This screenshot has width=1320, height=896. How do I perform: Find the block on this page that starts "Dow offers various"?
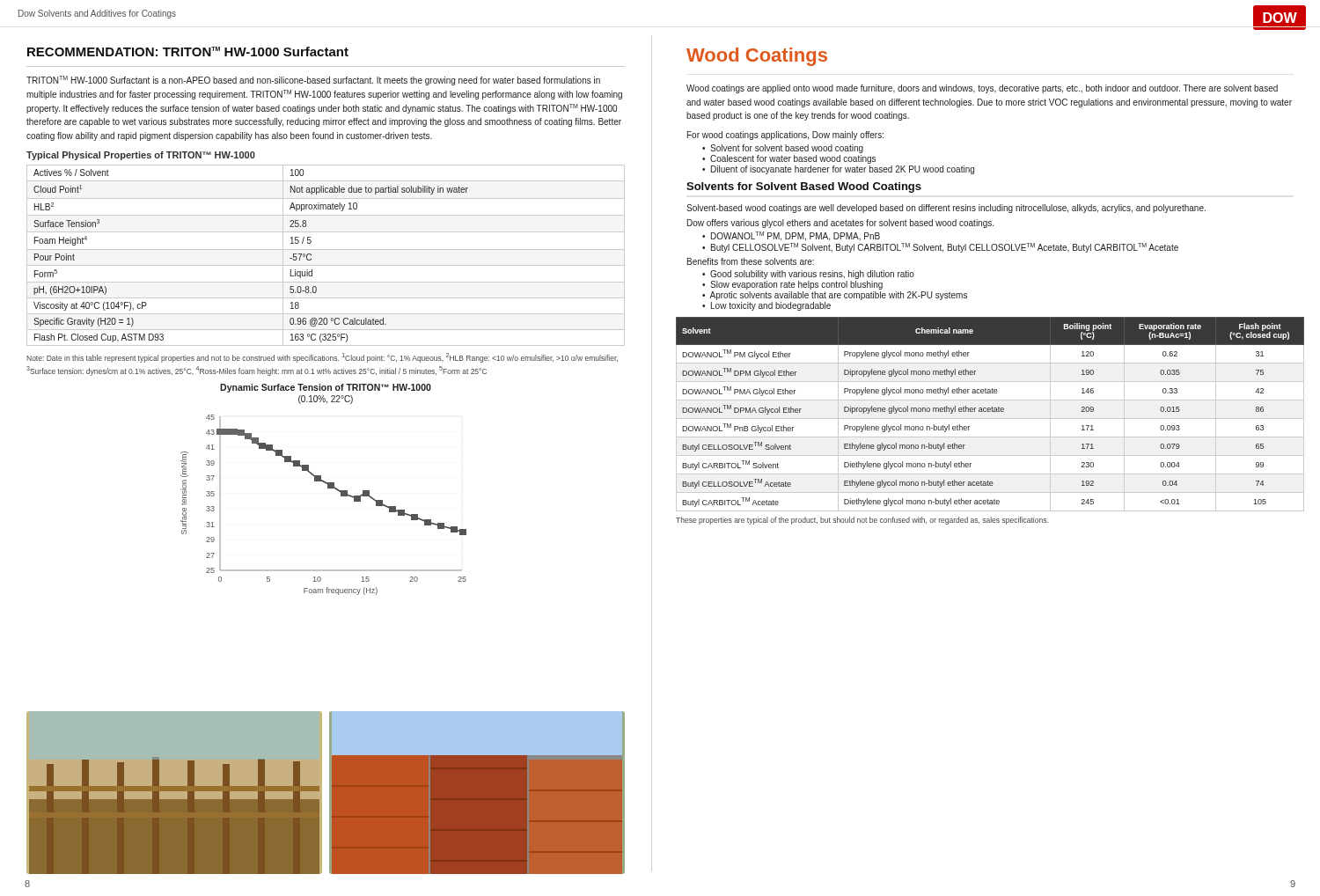click(840, 223)
